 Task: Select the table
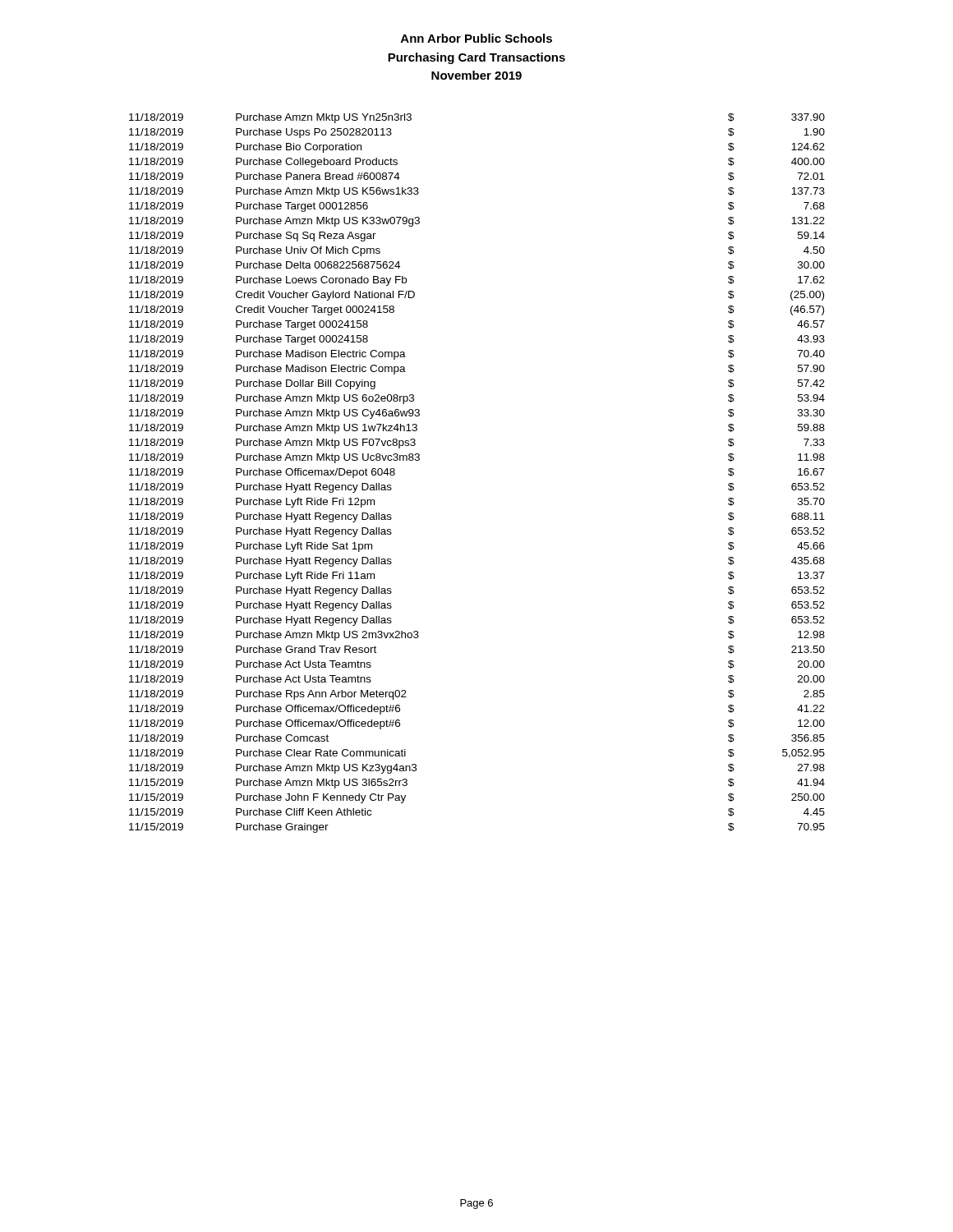tap(476, 472)
